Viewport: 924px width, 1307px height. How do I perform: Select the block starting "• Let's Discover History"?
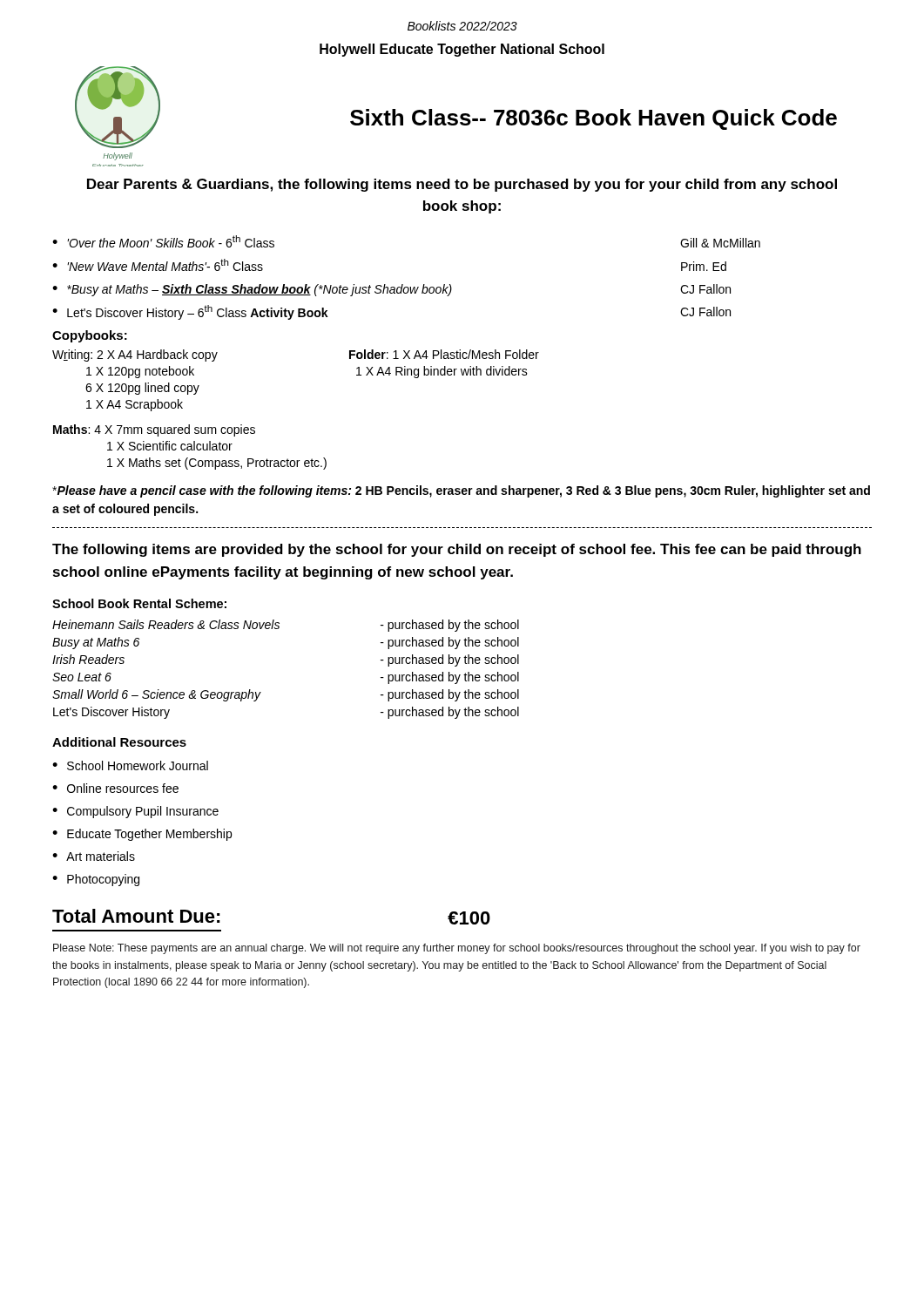(x=179, y=312)
